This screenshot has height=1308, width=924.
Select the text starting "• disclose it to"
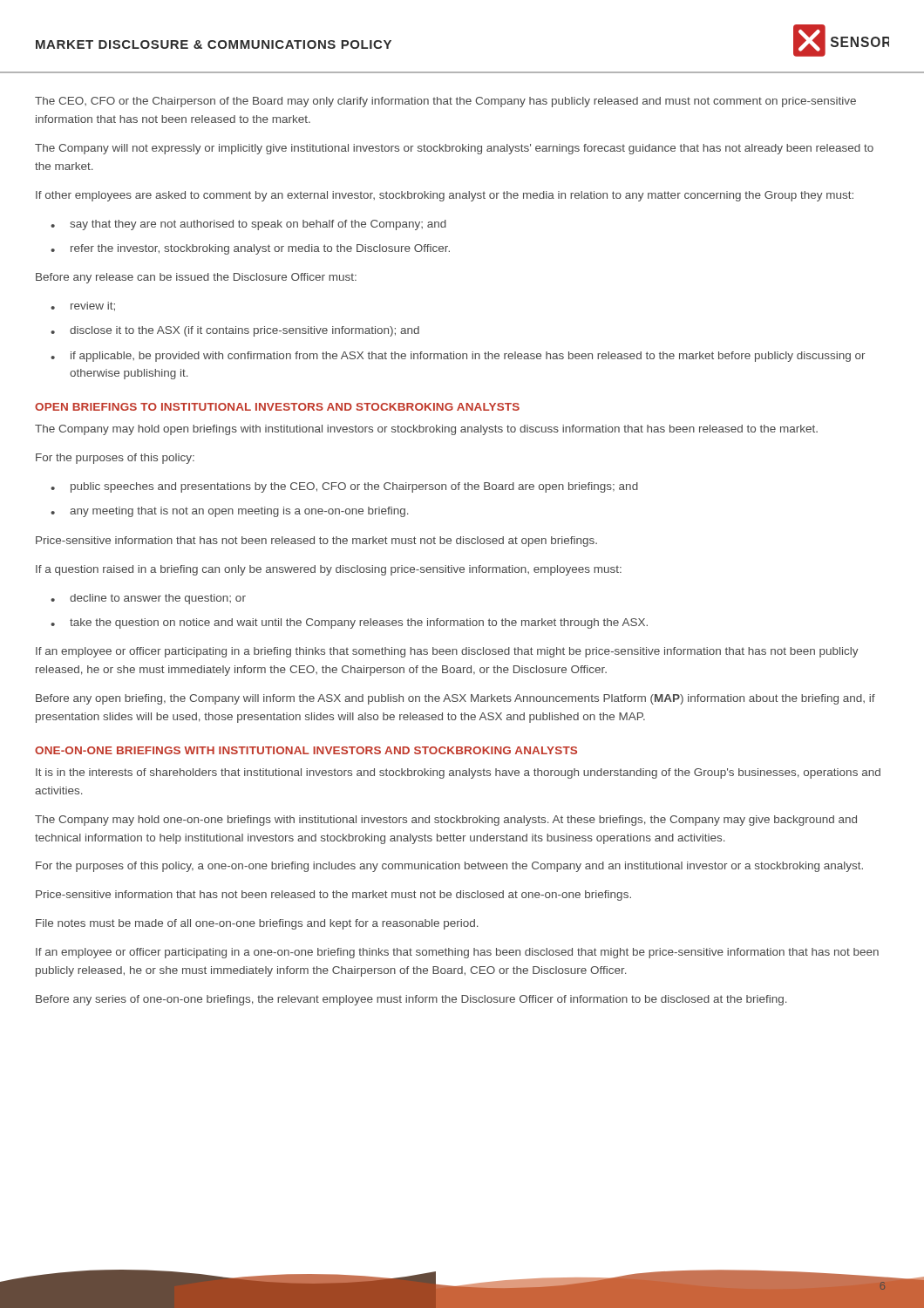(235, 331)
